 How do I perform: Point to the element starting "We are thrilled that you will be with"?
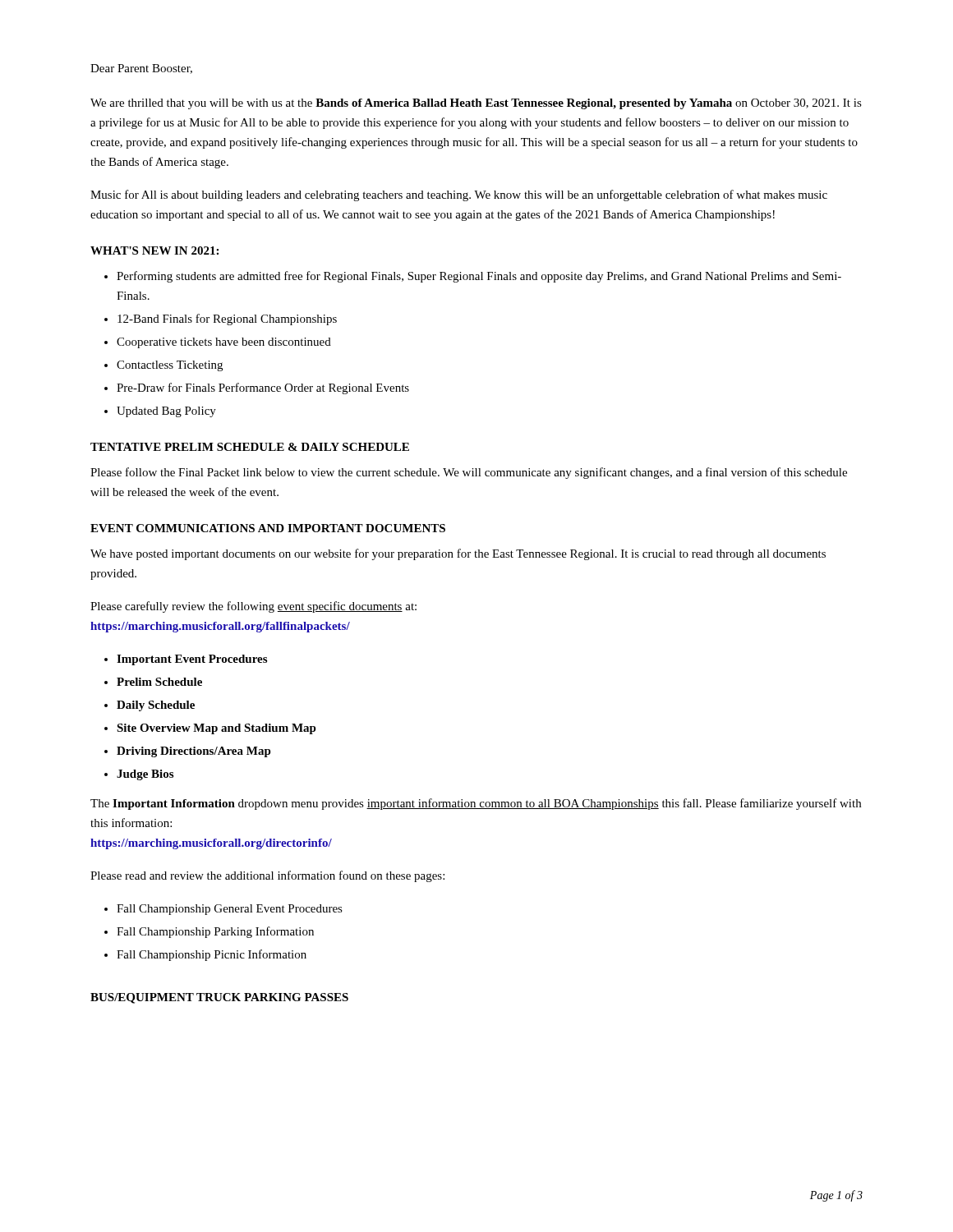tap(476, 132)
